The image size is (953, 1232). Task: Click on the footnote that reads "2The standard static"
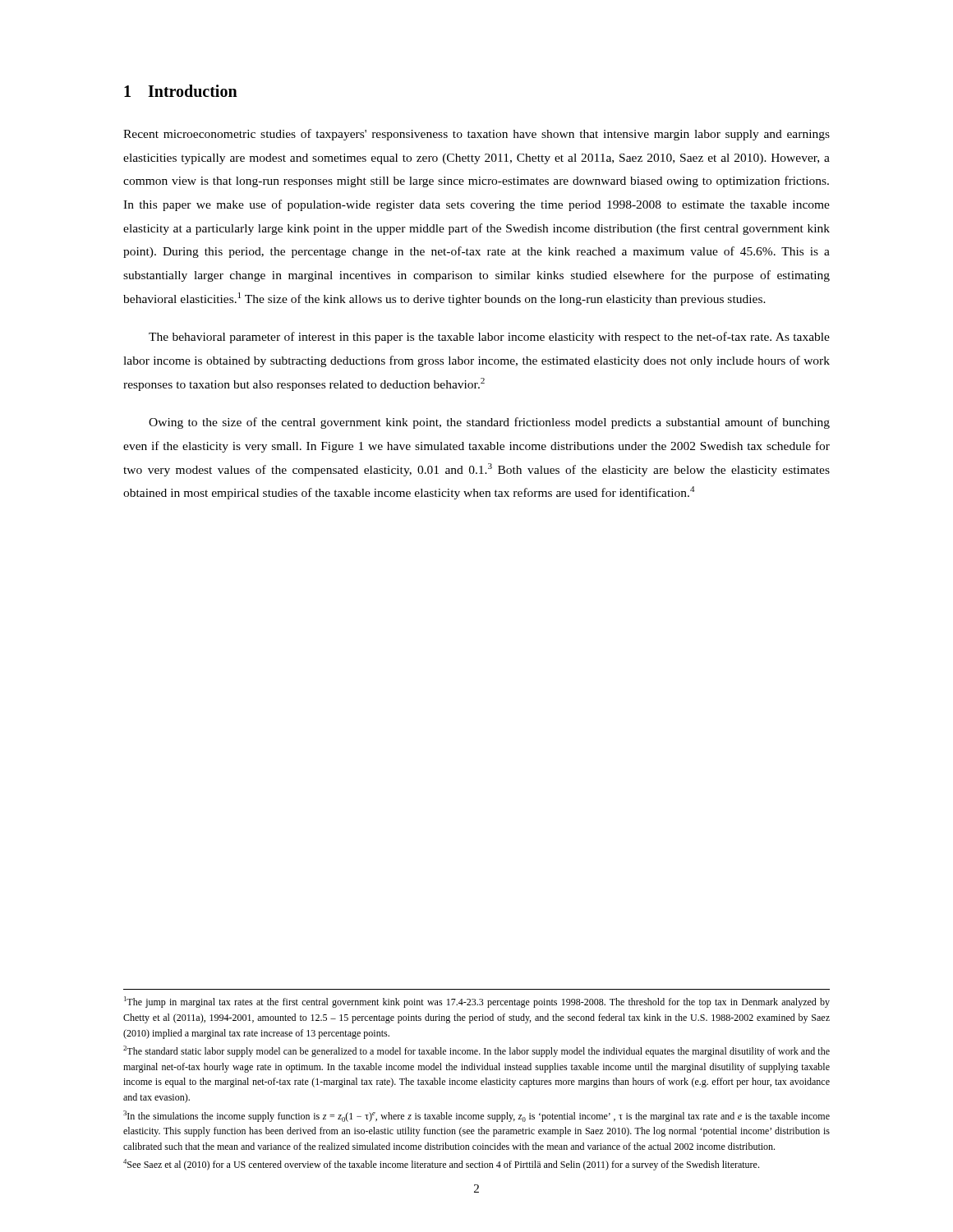click(476, 1074)
